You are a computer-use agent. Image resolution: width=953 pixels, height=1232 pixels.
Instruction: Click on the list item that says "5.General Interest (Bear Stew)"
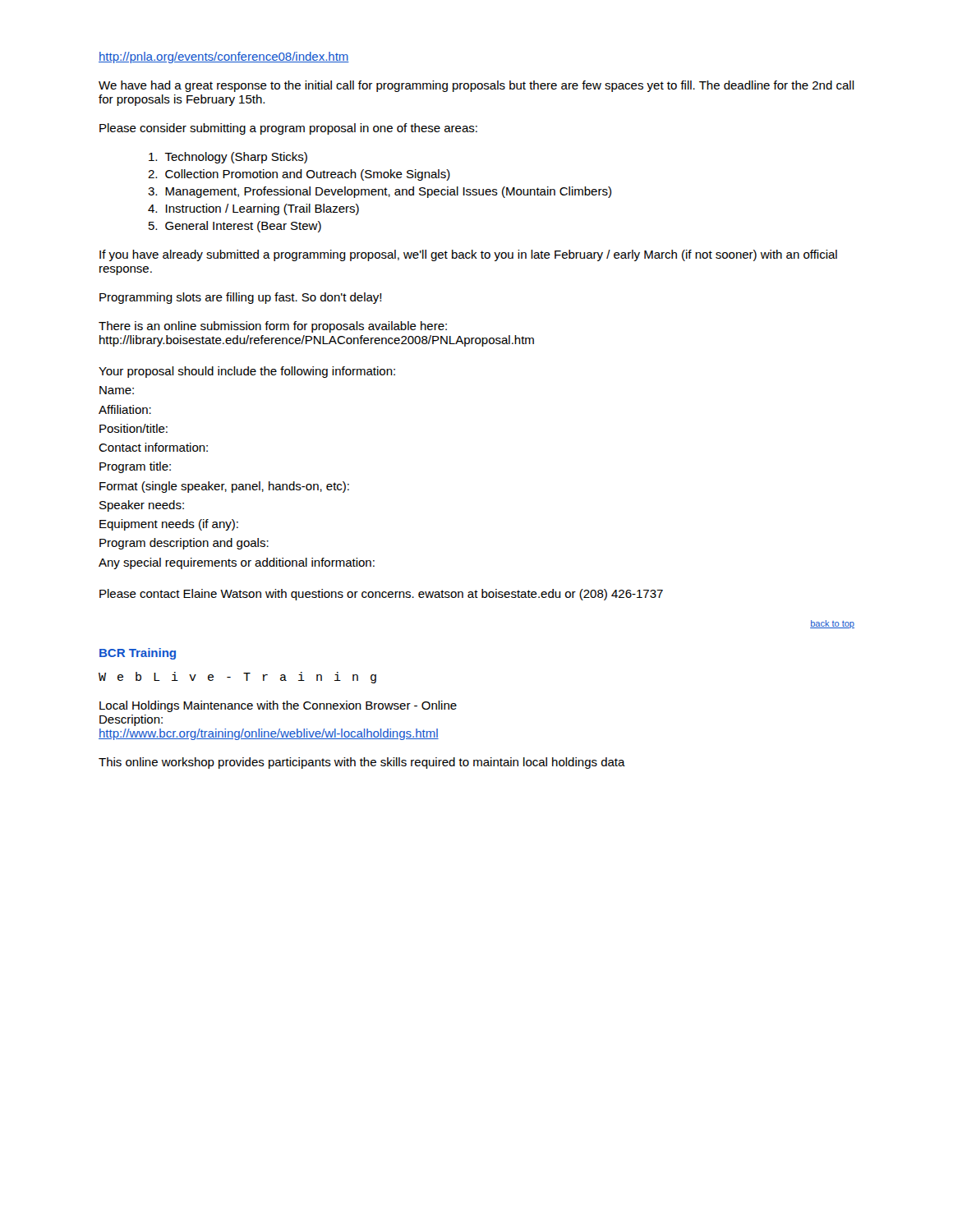[235, 225]
